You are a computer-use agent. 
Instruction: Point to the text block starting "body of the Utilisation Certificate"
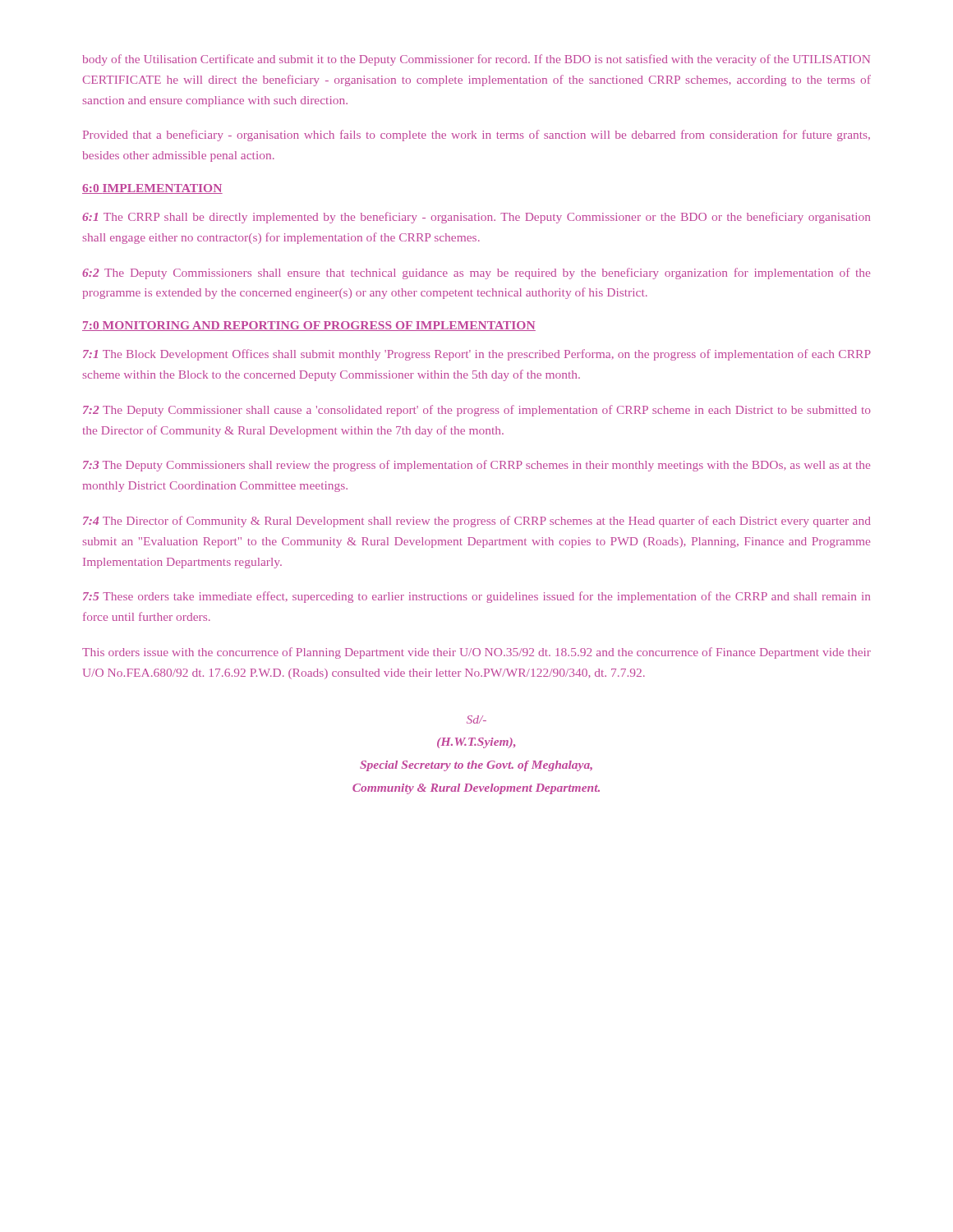point(476,79)
